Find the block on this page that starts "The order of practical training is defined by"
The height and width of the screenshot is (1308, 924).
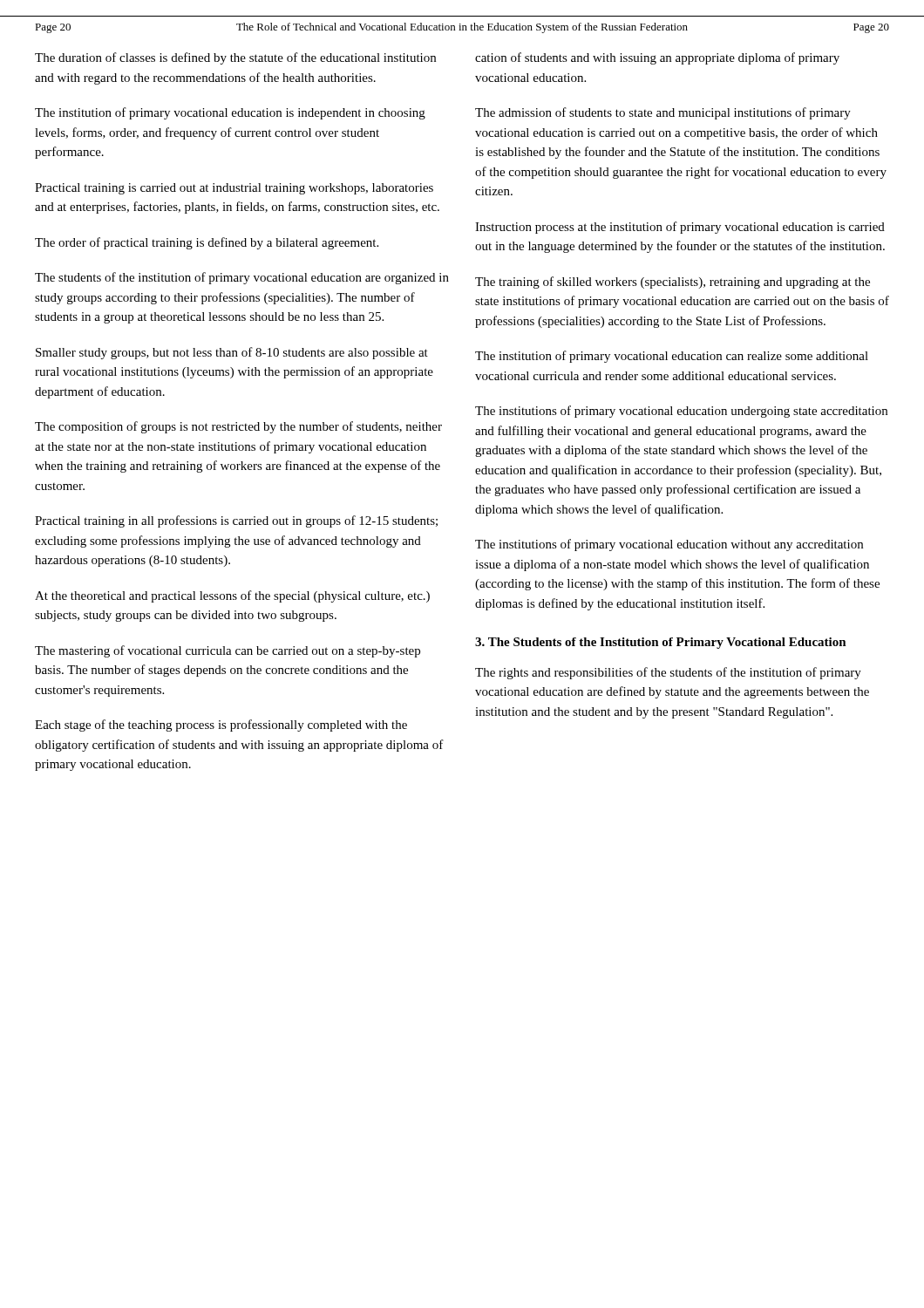(207, 242)
